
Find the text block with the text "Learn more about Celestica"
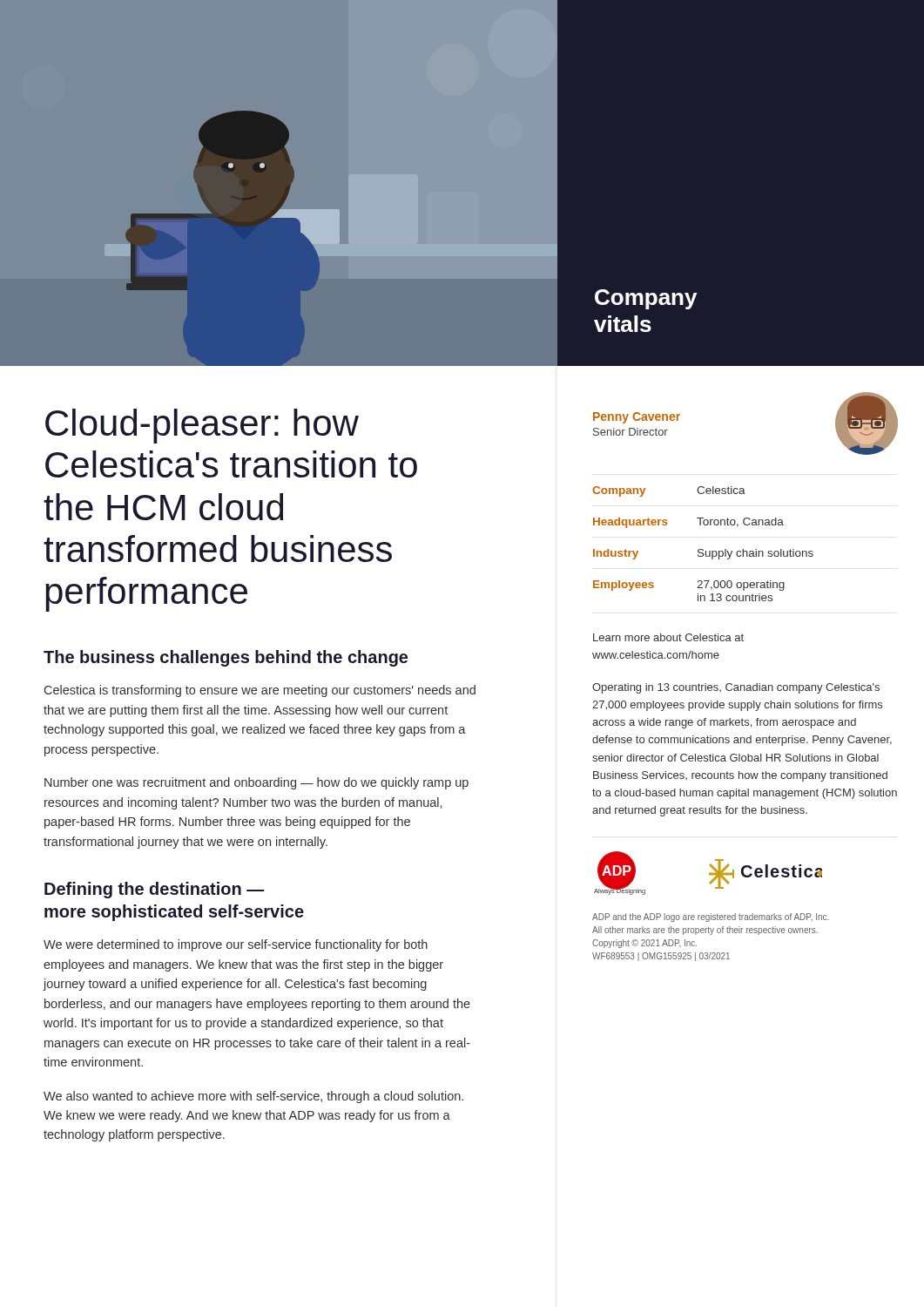[668, 646]
